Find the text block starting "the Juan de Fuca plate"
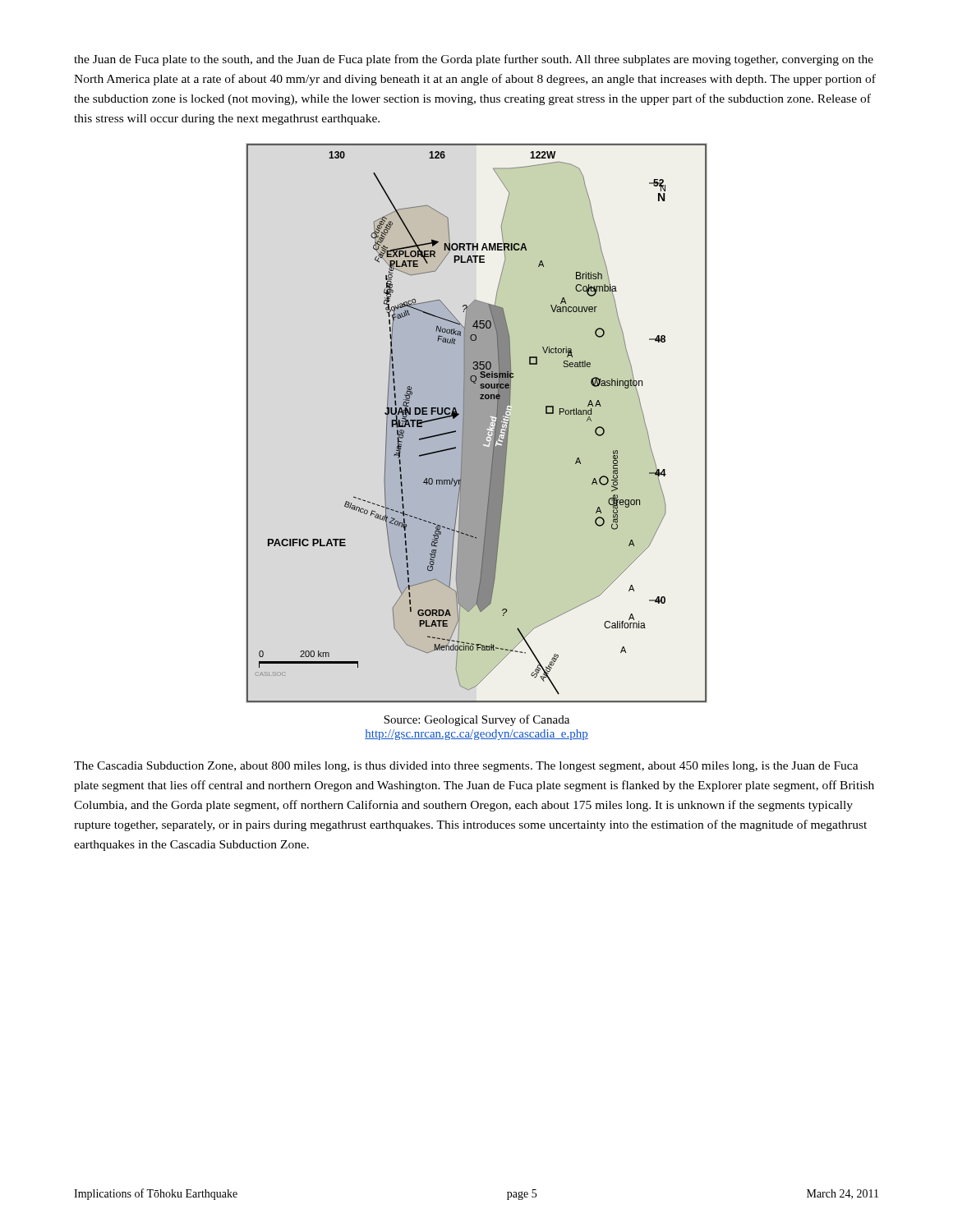953x1232 pixels. (x=475, y=88)
